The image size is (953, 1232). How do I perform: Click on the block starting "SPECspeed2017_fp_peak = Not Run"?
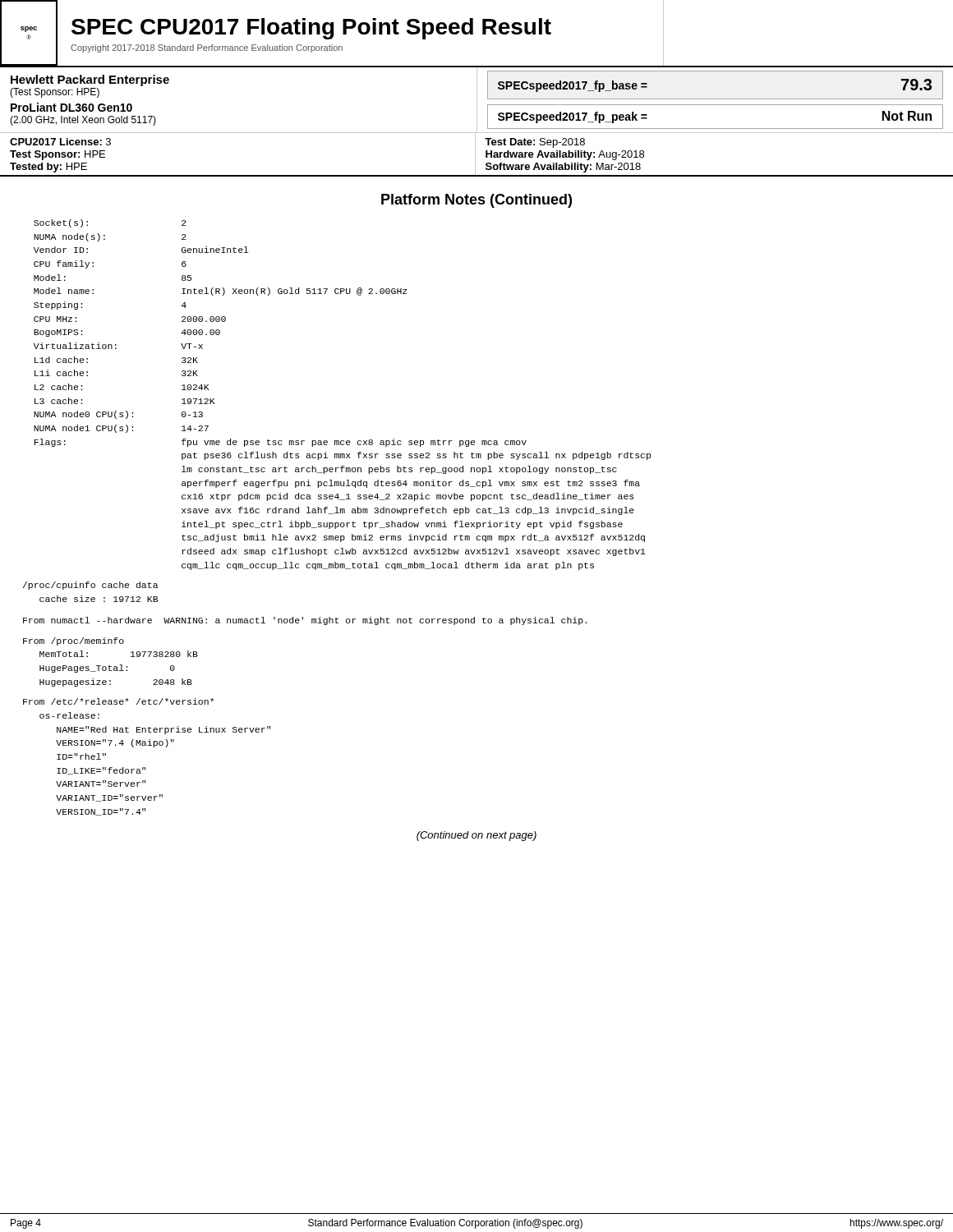(715, 117)
